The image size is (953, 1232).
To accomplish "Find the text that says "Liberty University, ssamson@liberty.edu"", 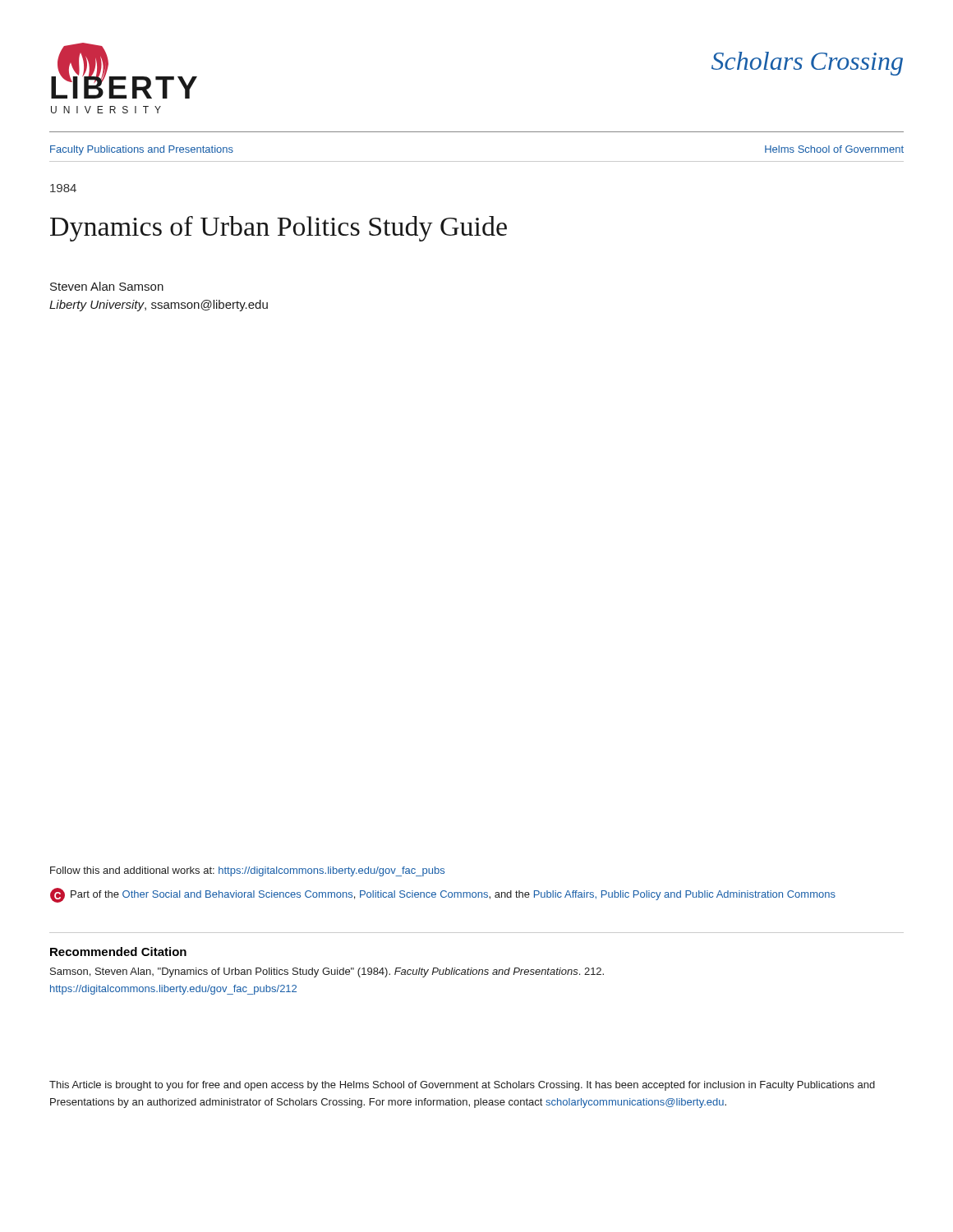I will point(159,304).
